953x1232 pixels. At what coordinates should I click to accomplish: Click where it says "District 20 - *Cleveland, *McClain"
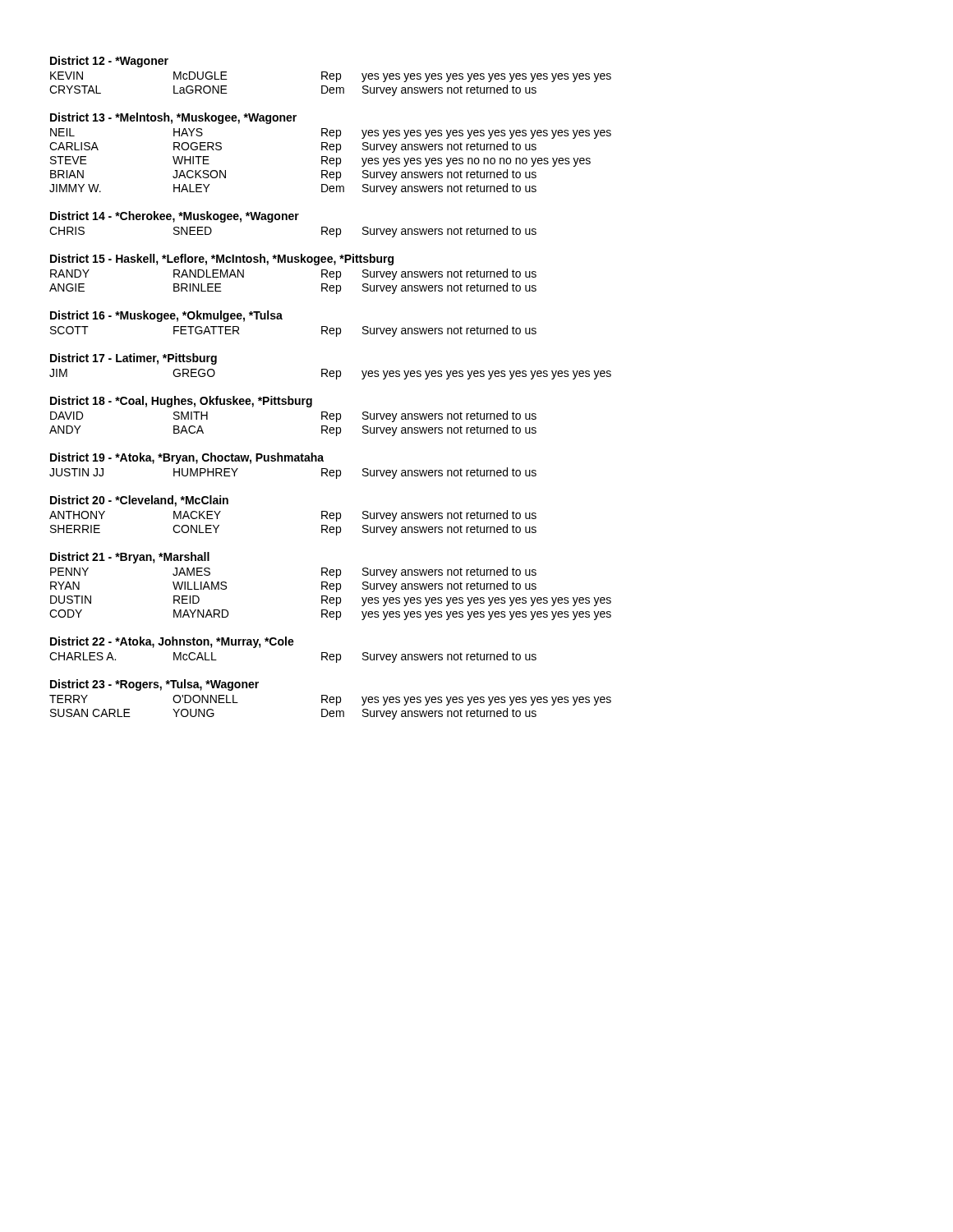tap(139, 500)
